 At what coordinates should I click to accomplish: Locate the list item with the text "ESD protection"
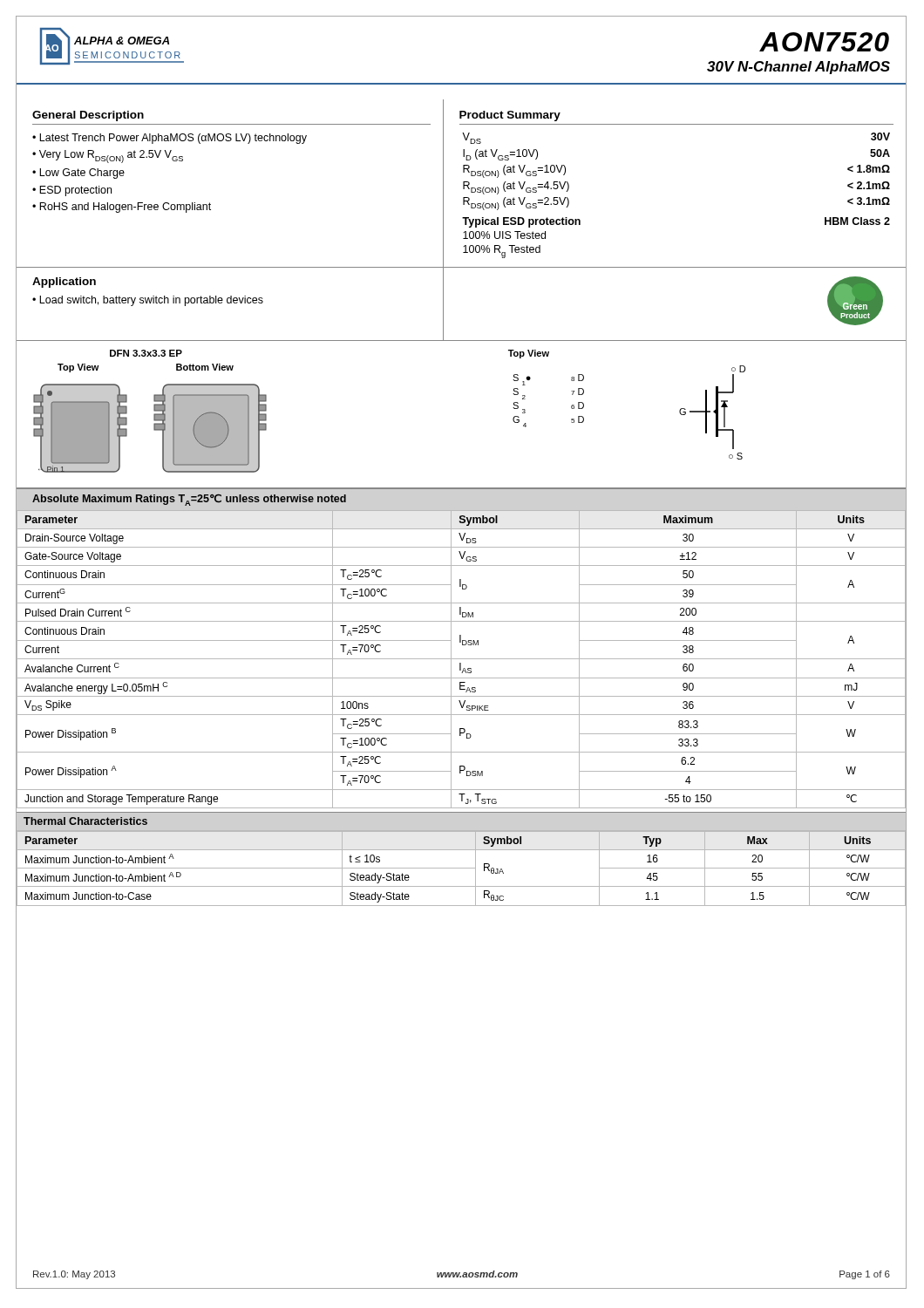tap(76, 190)
